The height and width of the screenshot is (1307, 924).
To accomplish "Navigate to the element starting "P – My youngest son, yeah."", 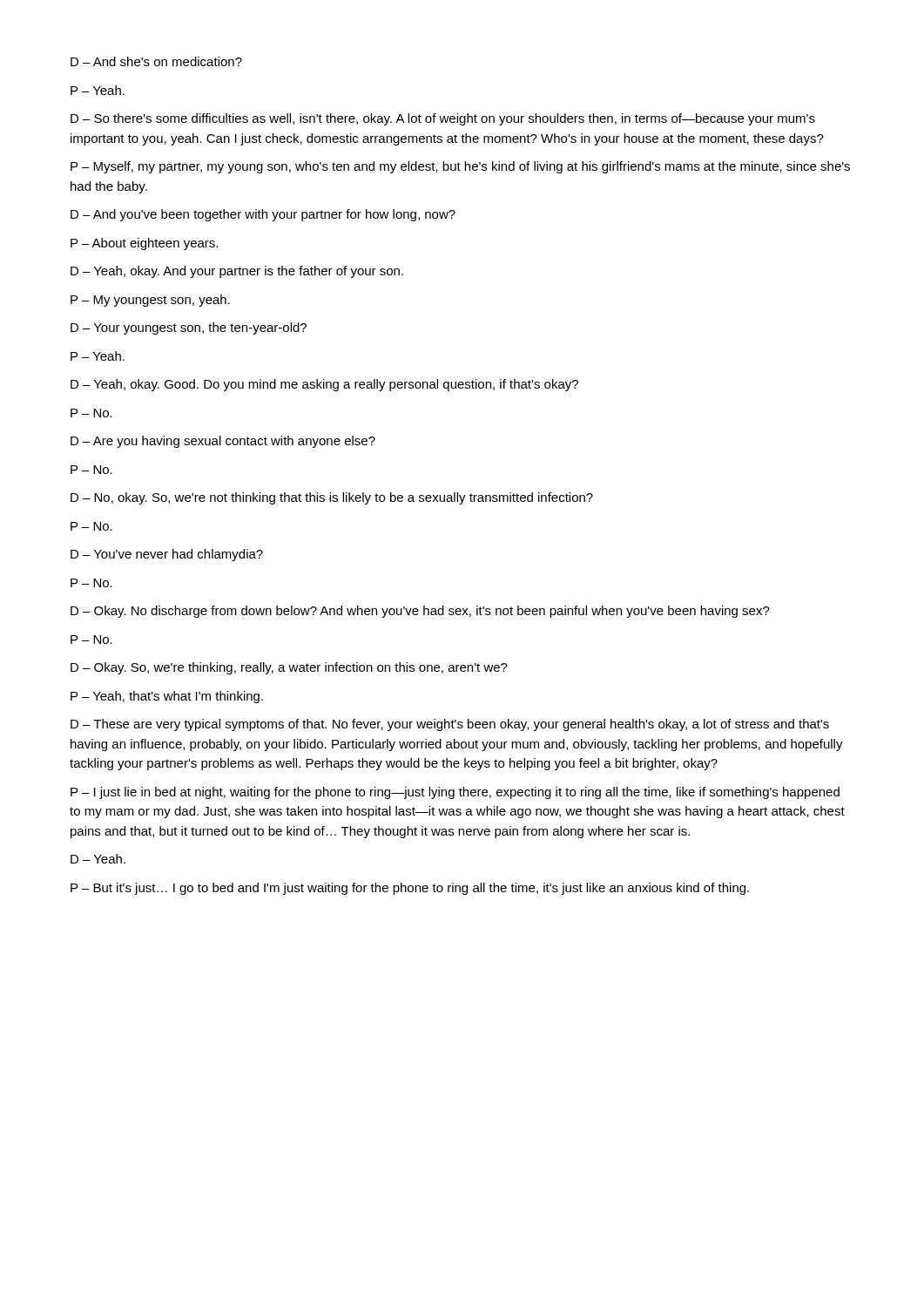I will click(x=150, y=299).
